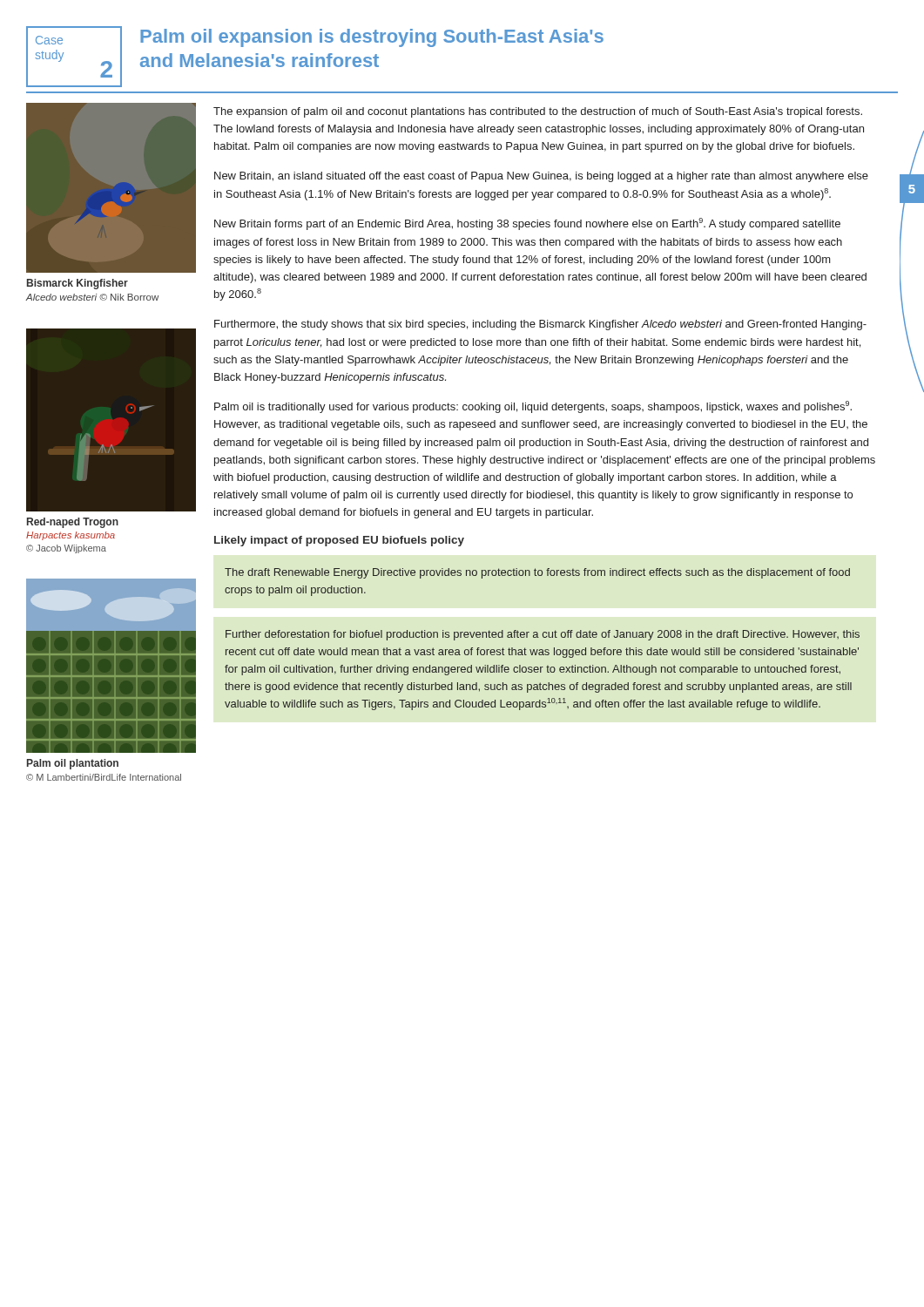
Task: Find the title on this page that starts "Palm oil expansion is destroying South-East"
Action: click(506, 49)
